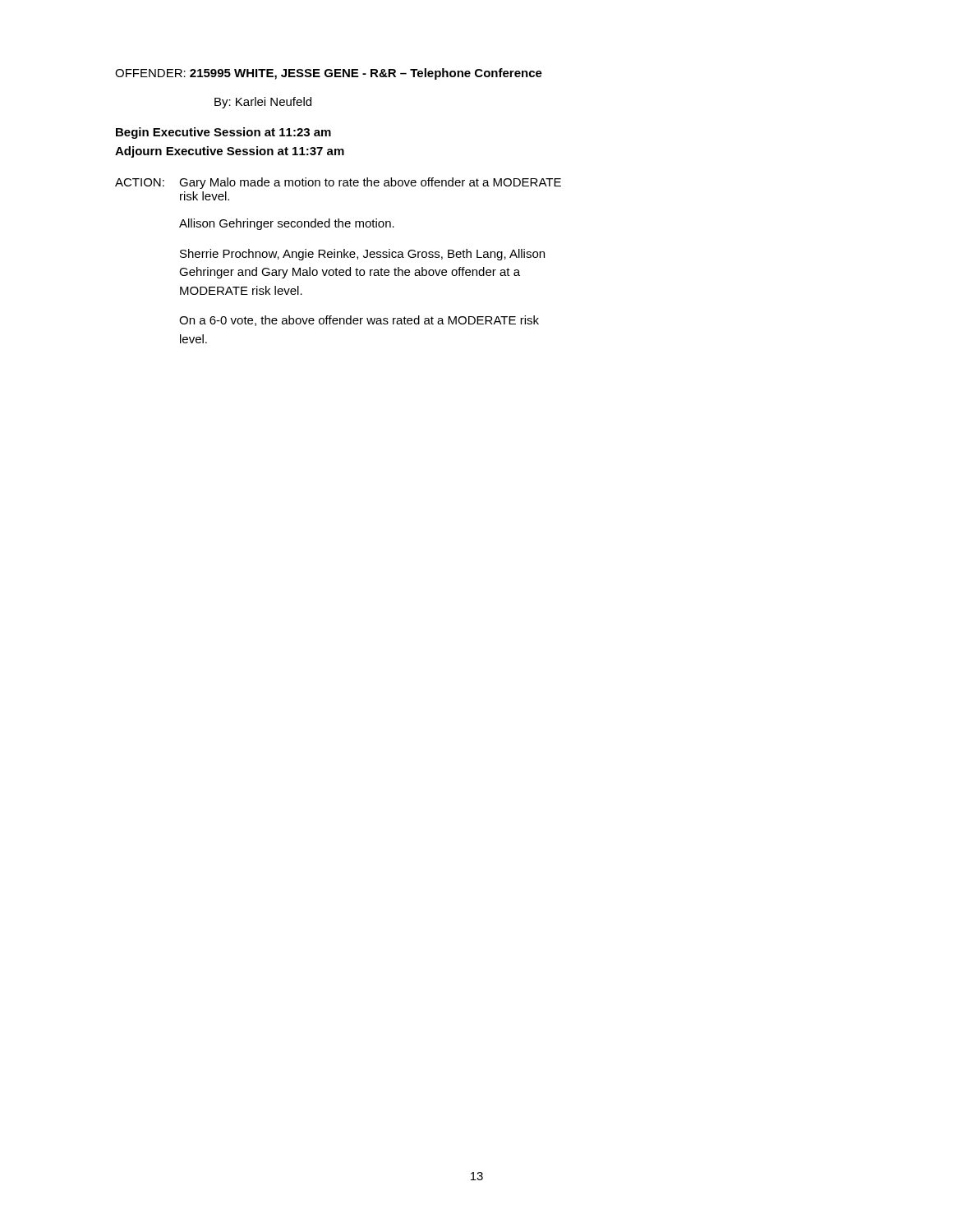Locate the text with the text "By: Karlei Neufeld"
This screenshot has height=1232, width=953.
(263, 101)
